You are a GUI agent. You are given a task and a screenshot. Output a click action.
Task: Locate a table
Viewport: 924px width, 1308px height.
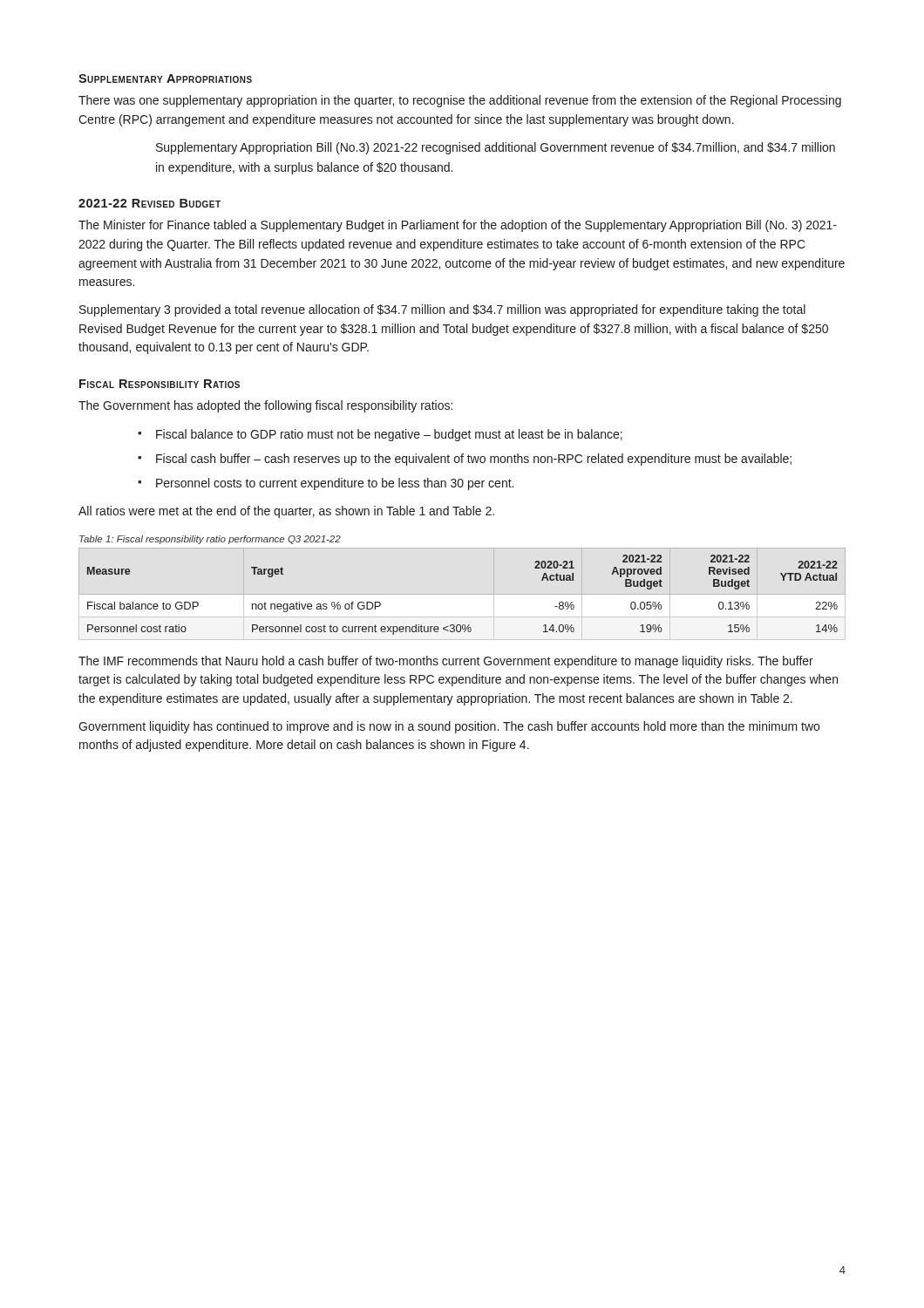click(462, 593)
